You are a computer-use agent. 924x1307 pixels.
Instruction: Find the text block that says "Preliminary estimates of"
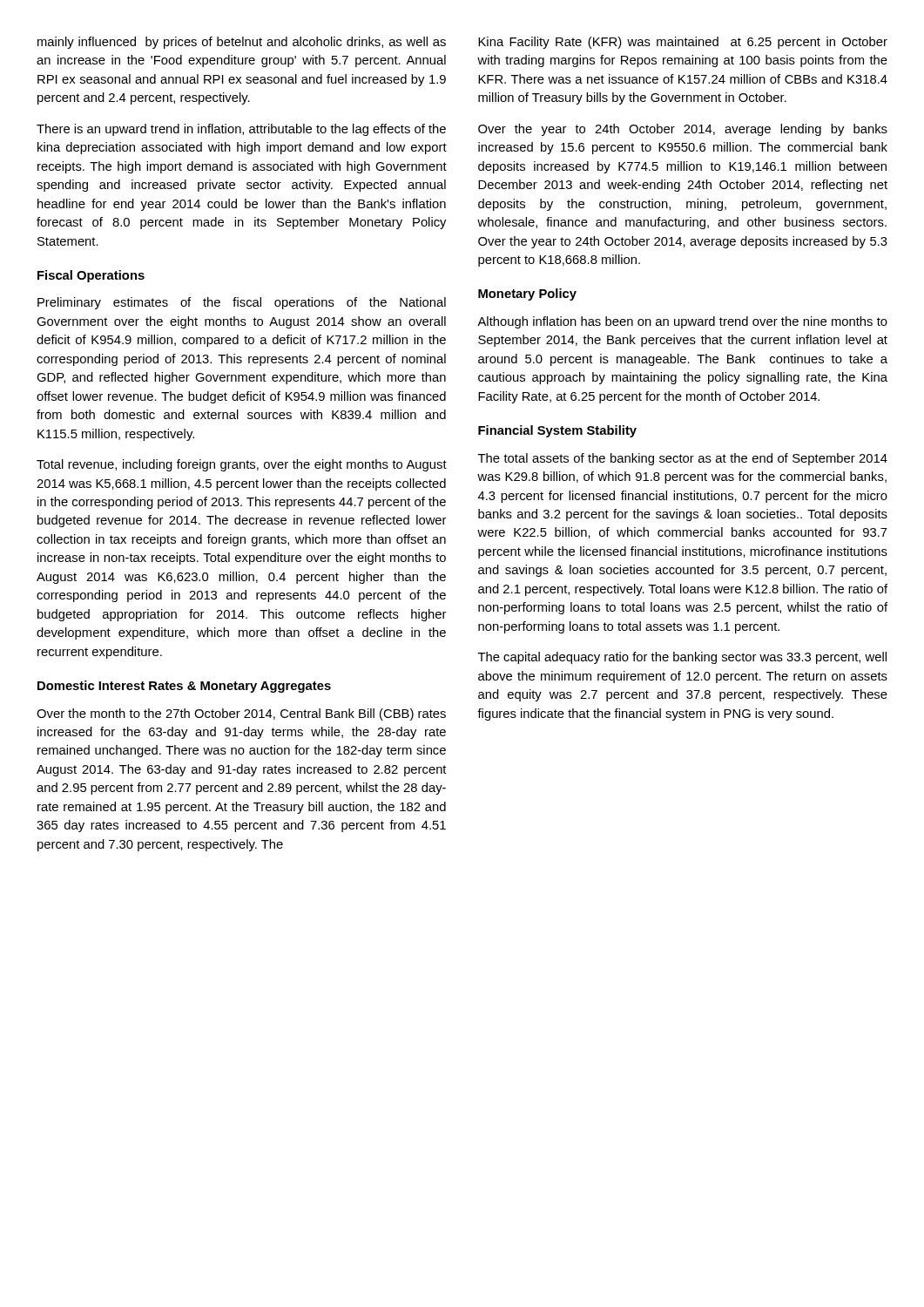241,368
